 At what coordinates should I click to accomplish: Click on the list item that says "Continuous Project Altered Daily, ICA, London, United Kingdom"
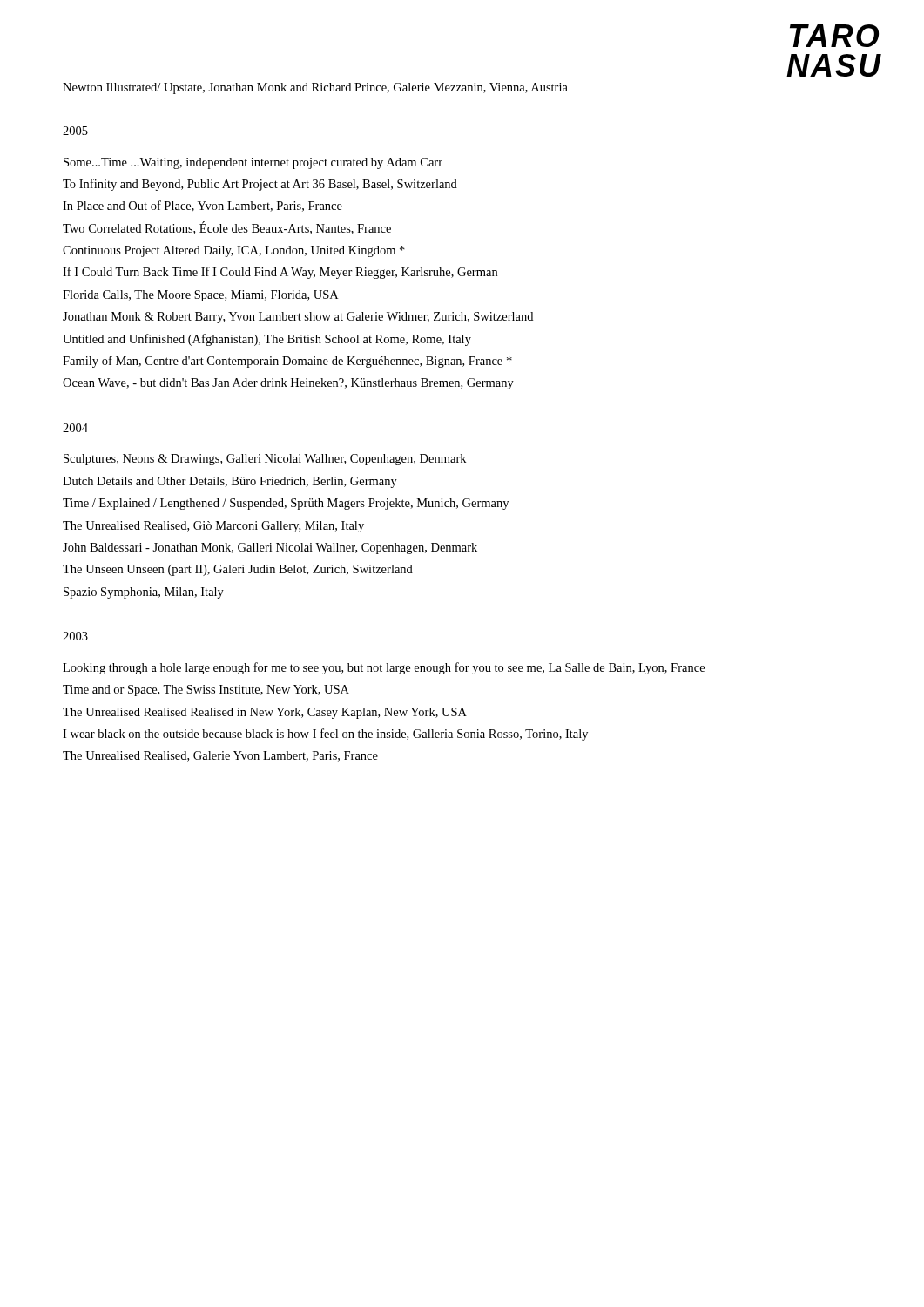[234, 250]
